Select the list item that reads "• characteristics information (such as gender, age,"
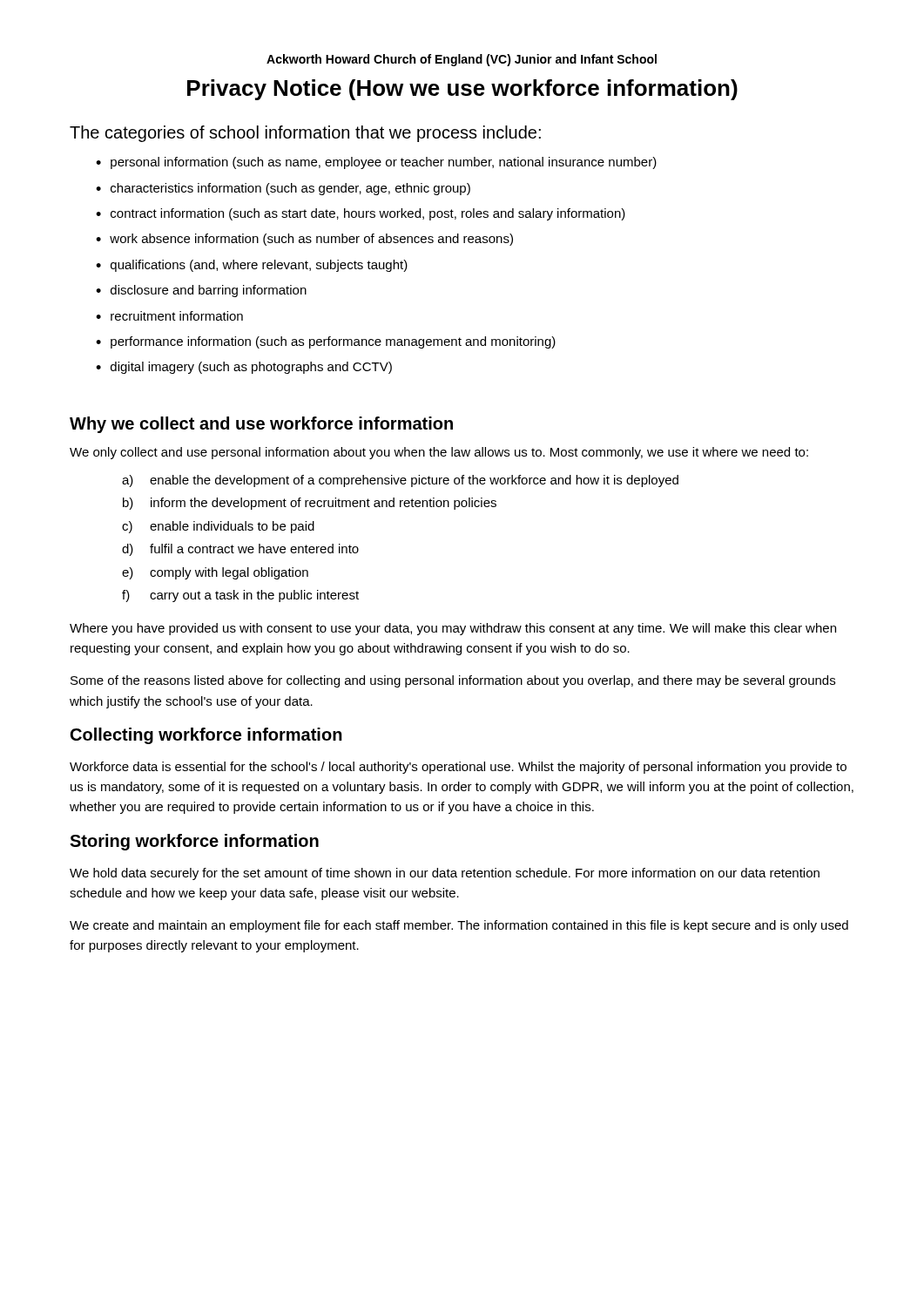 [x=283, y=189]
